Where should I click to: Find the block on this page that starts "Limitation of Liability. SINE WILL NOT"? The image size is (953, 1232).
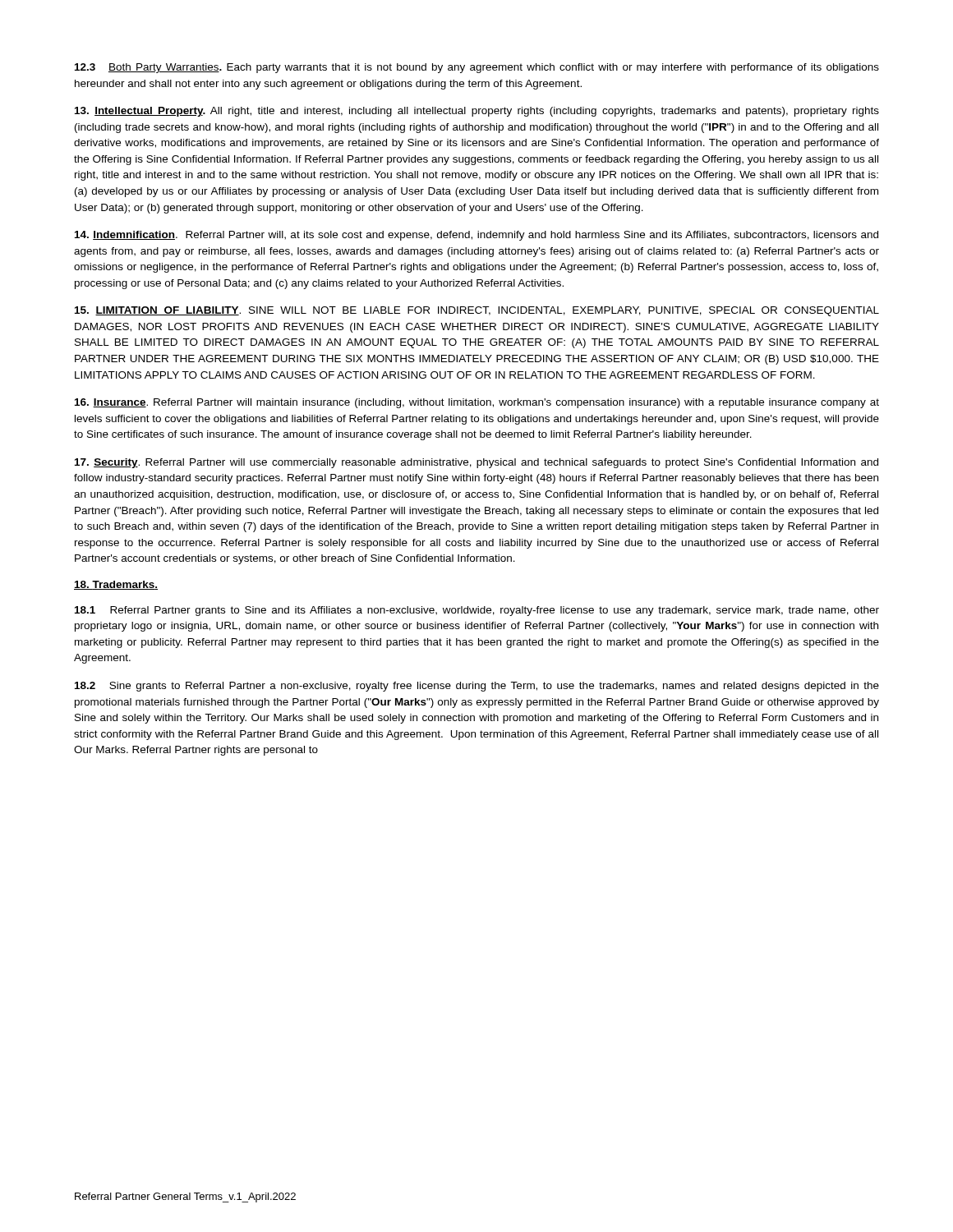click(x=476, y=342)
